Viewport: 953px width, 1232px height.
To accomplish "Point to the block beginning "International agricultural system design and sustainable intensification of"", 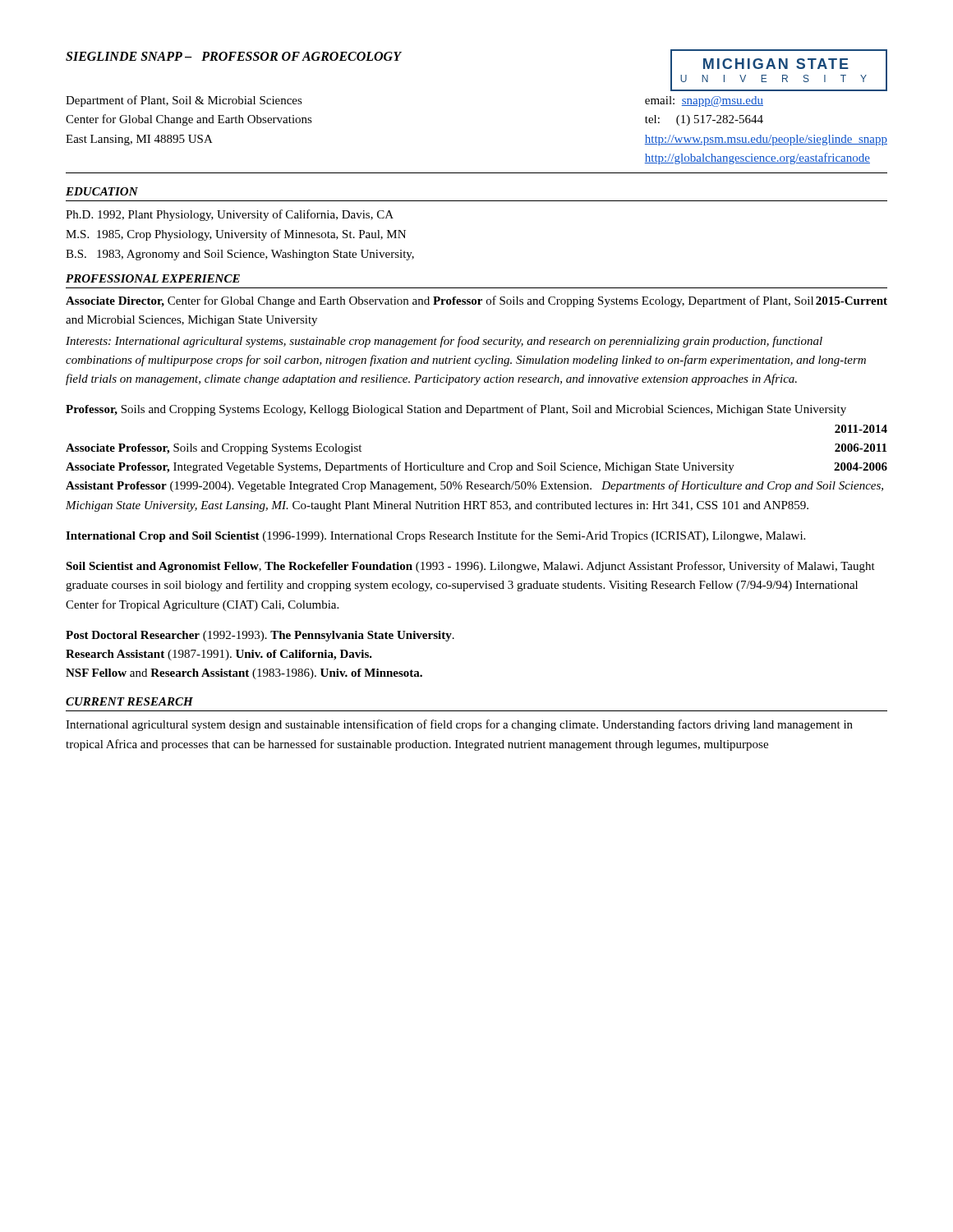I will [459, 734].
